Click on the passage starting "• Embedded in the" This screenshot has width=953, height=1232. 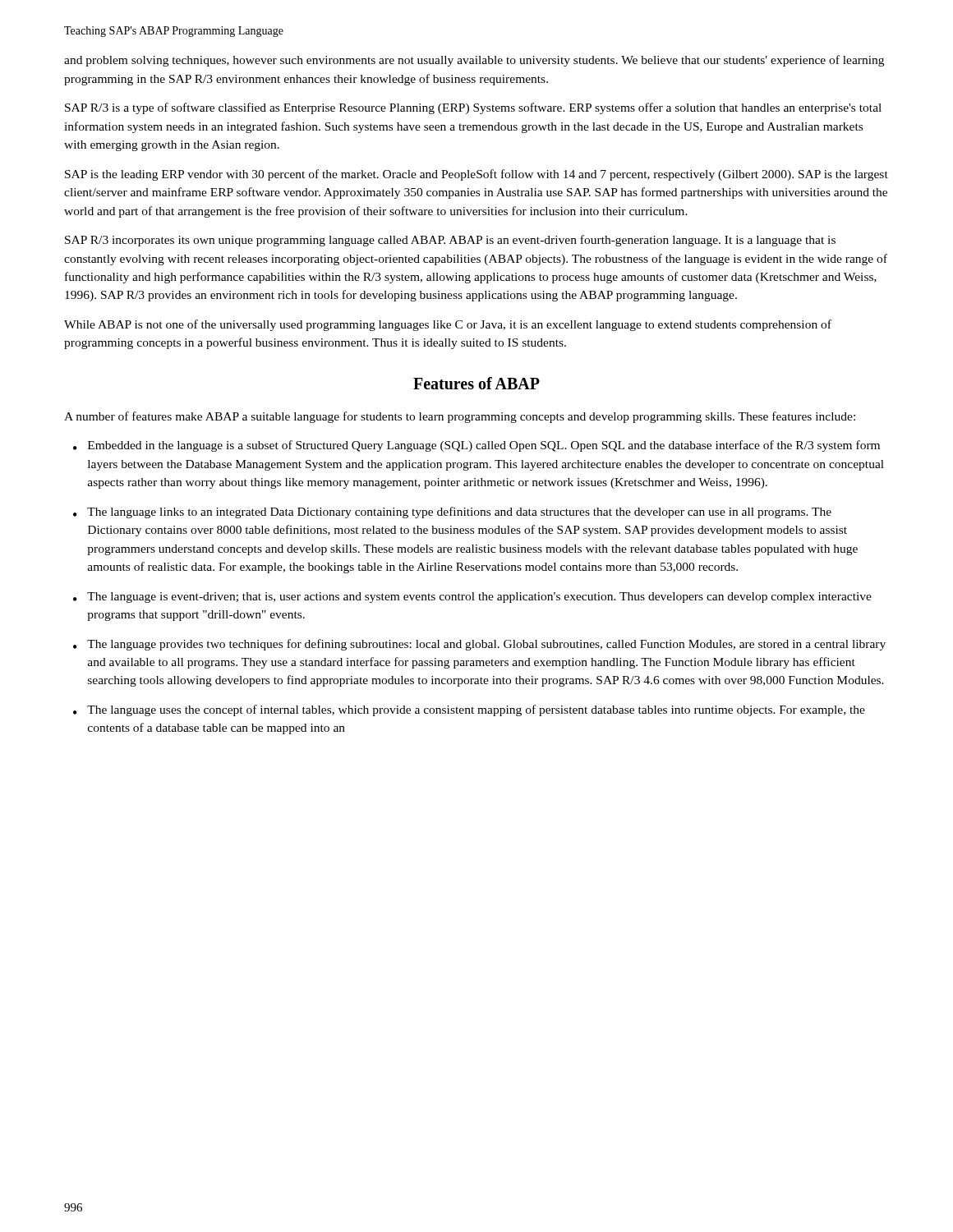(x=481, y=464)
